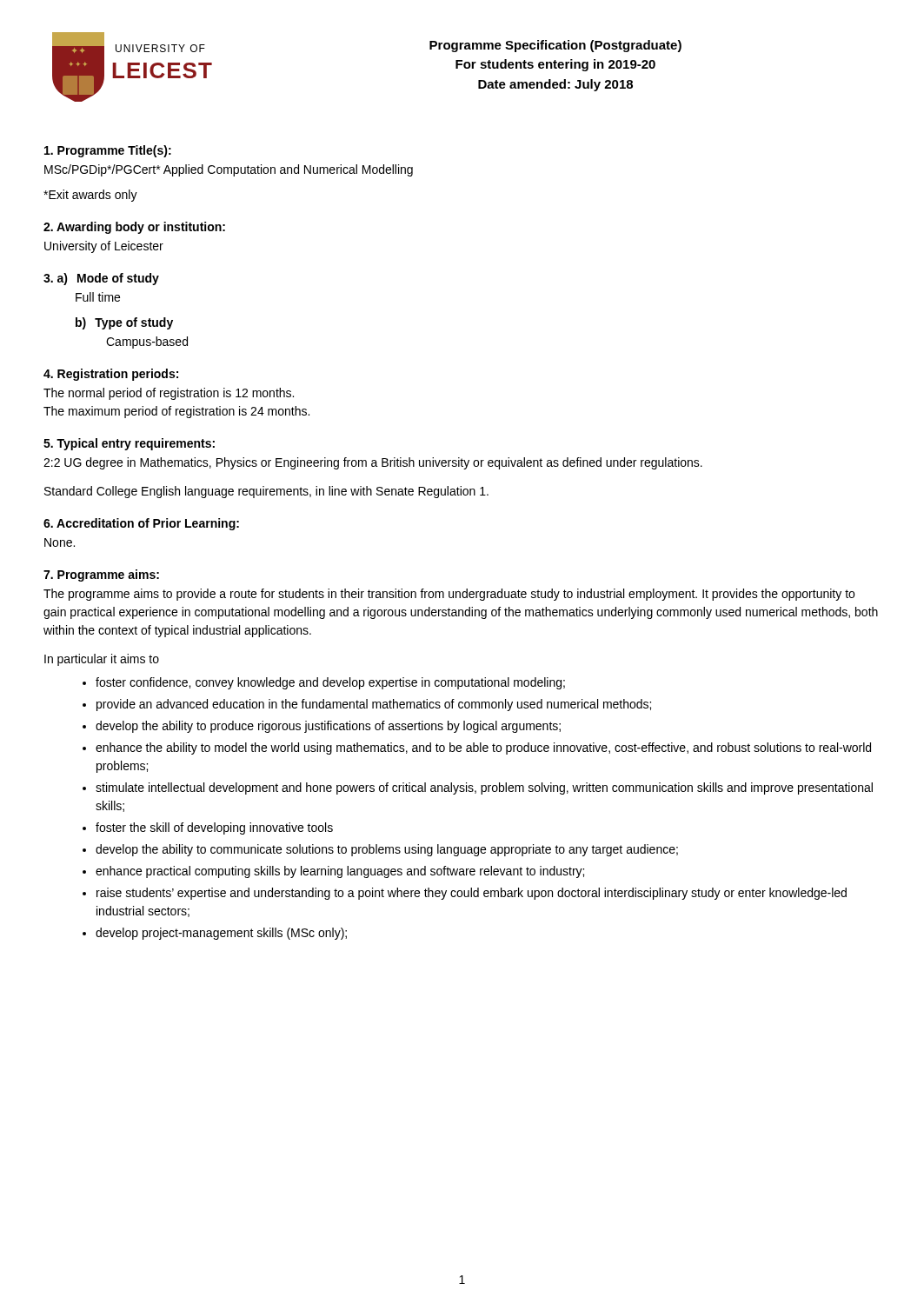Navigate to the text starting "3. a) Mode of"
The image size is (924, 1304).
pos(101,278)
